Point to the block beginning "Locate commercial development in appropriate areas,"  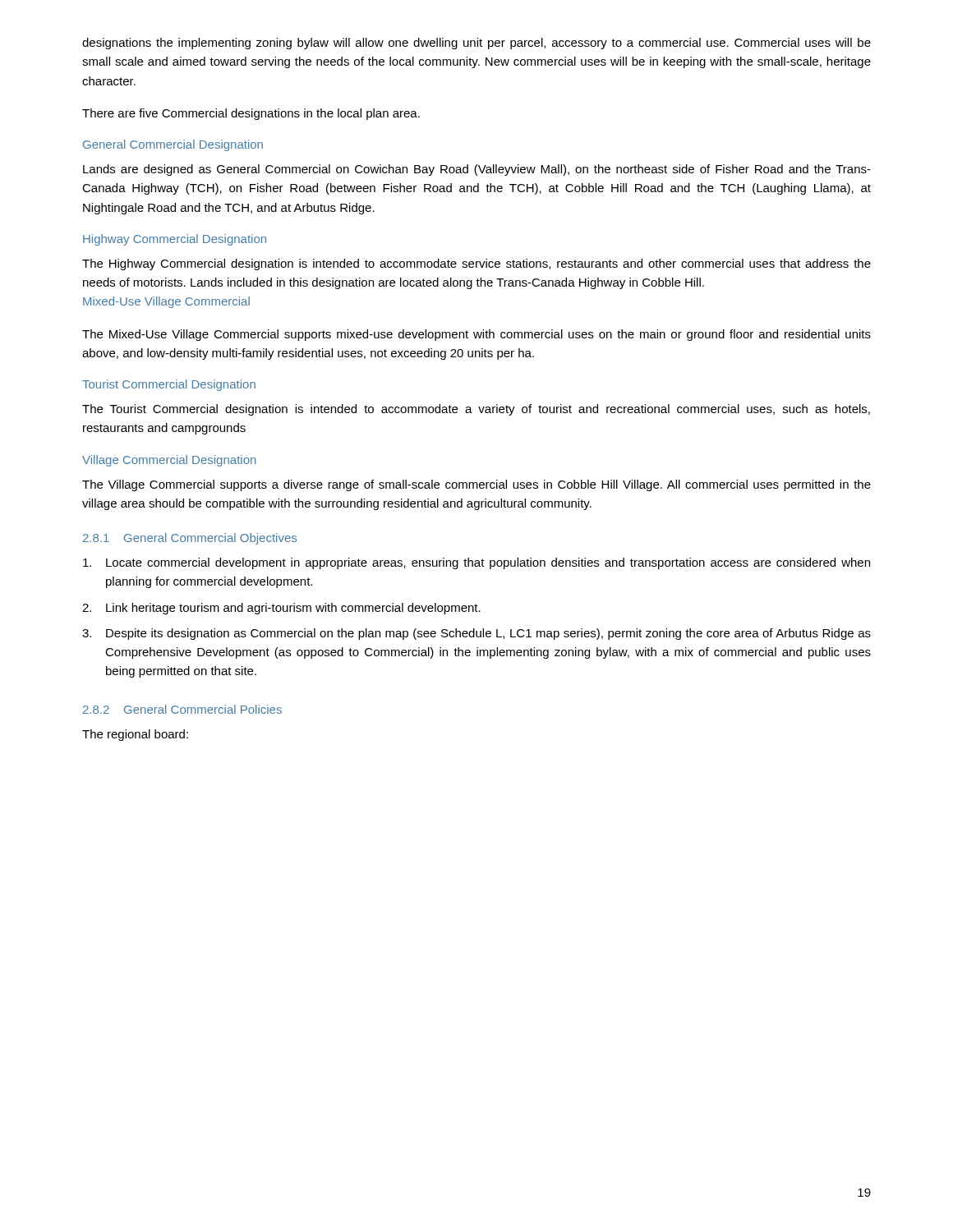click(x=476, y=572)
